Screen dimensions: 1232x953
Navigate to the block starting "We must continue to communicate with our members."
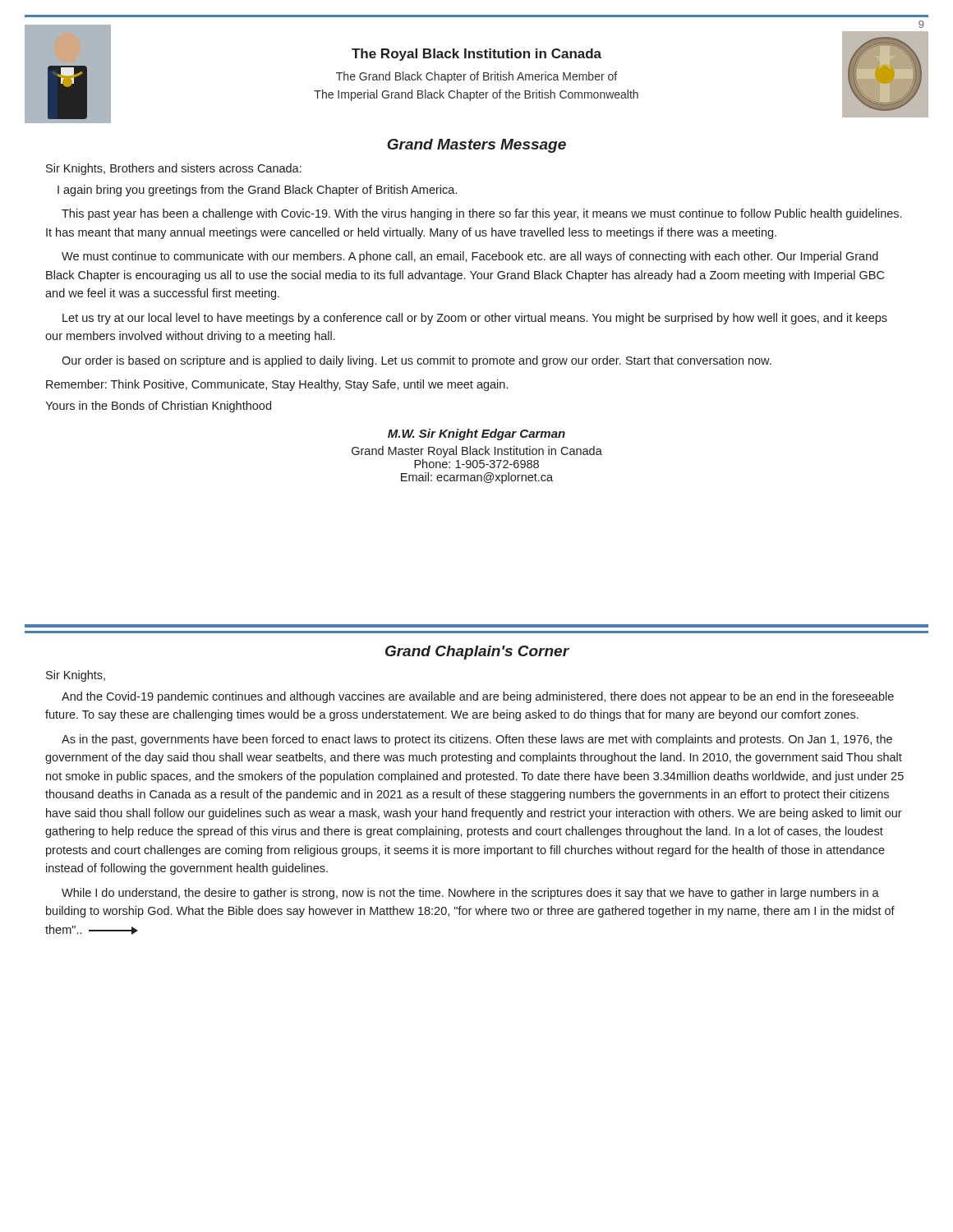point(465,275)
